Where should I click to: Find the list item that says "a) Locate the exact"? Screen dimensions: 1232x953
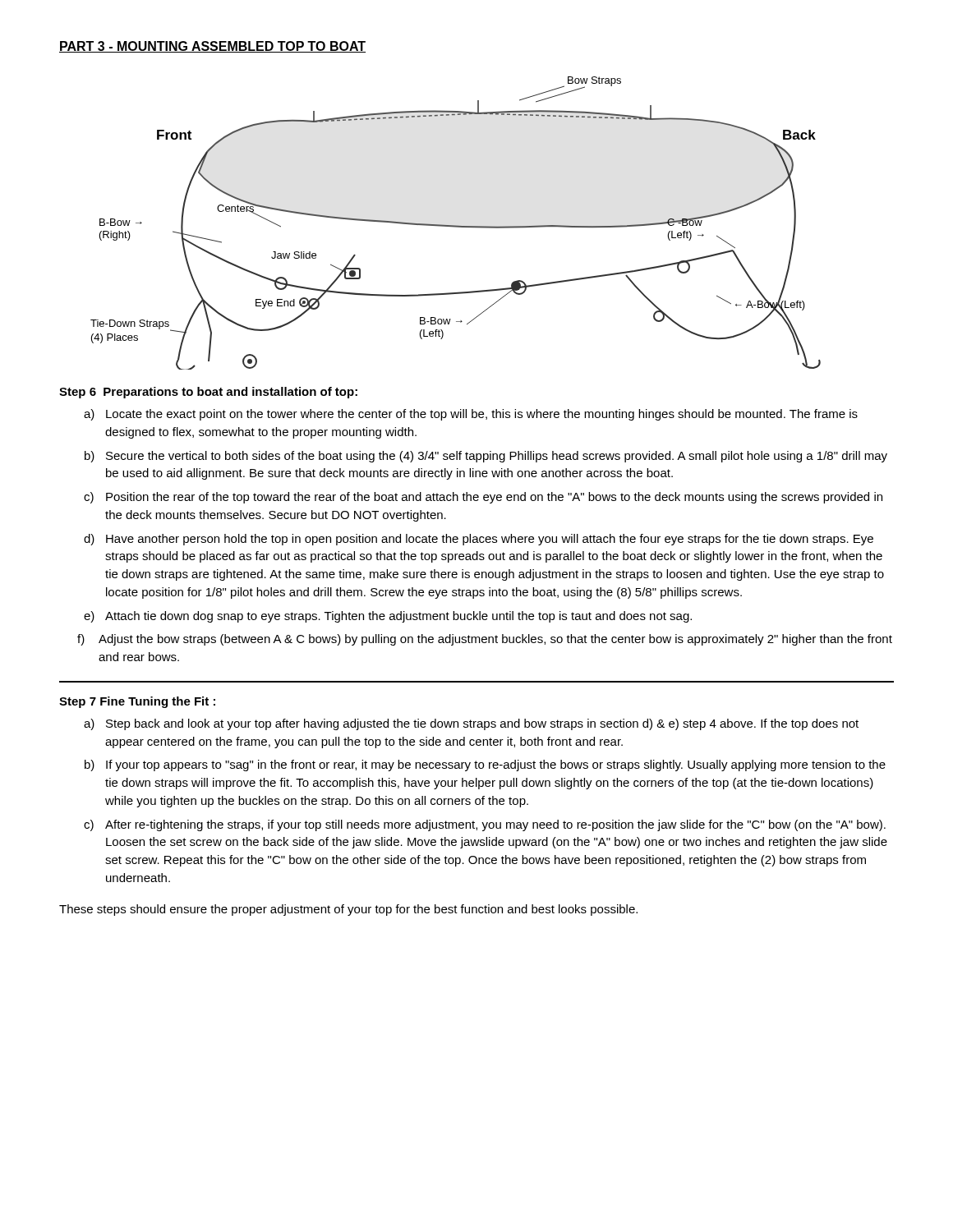tap(489, 423)
